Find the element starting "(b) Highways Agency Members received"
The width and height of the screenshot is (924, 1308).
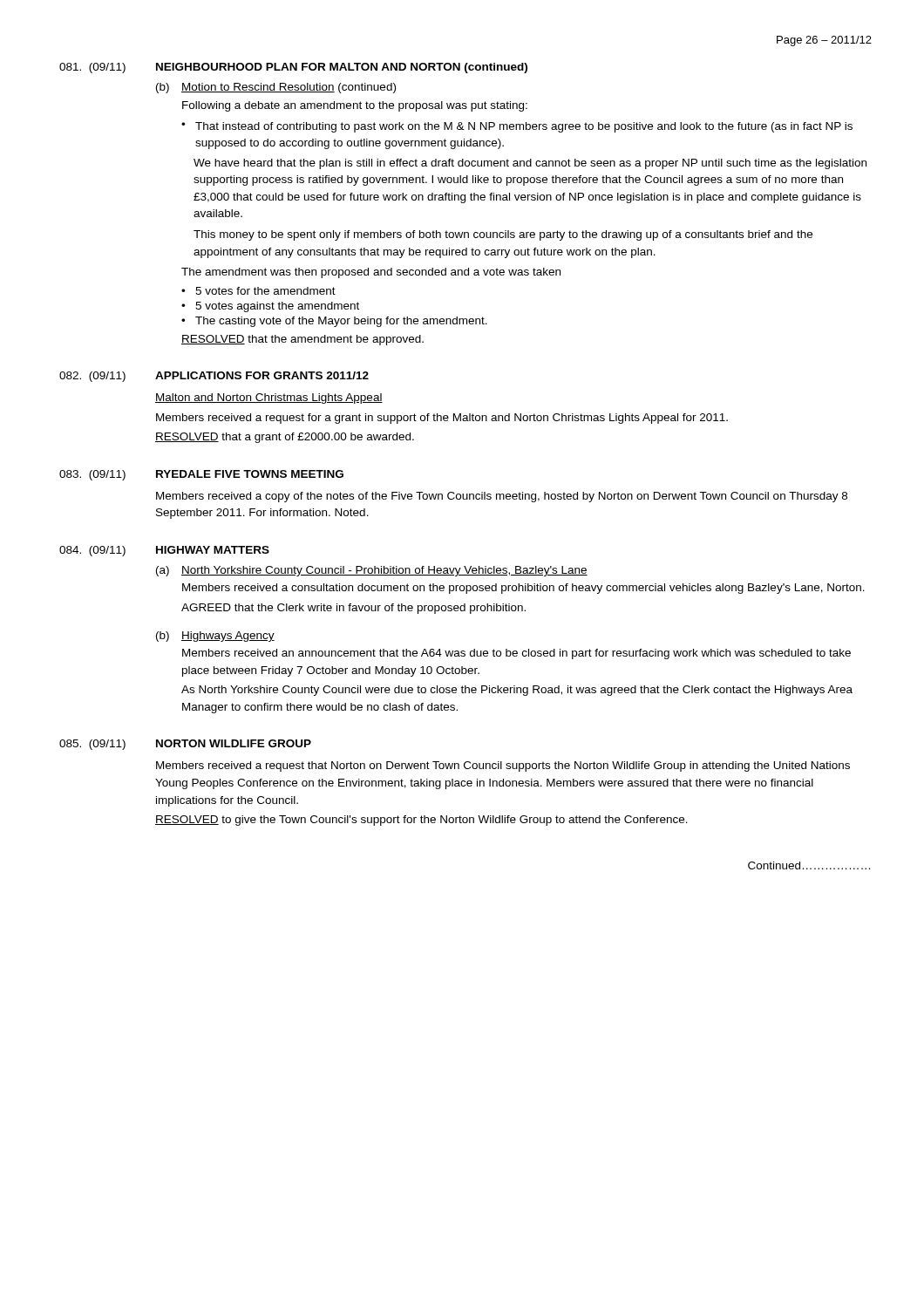466,674
